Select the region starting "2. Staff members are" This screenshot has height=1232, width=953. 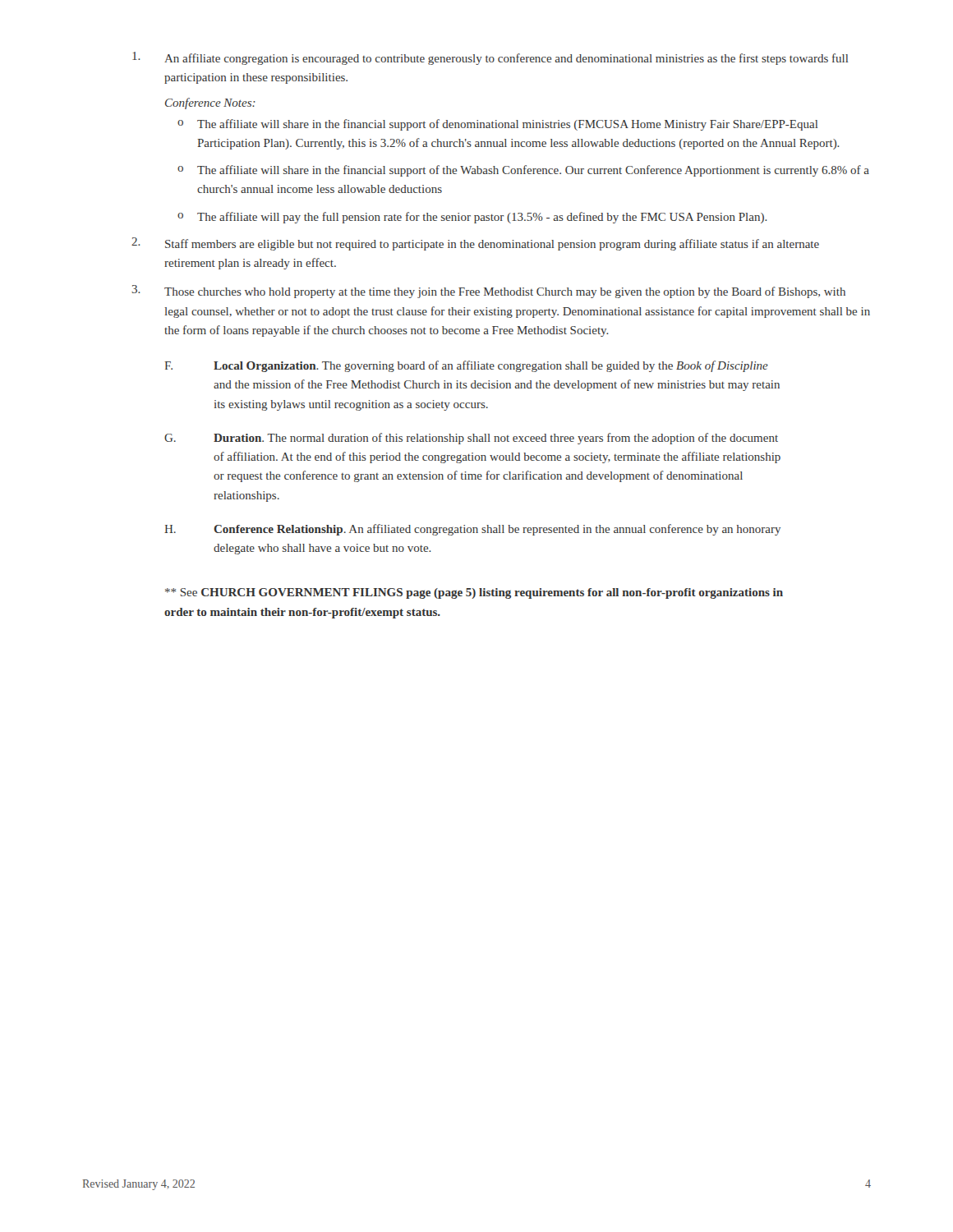click(x=501, y=254)
